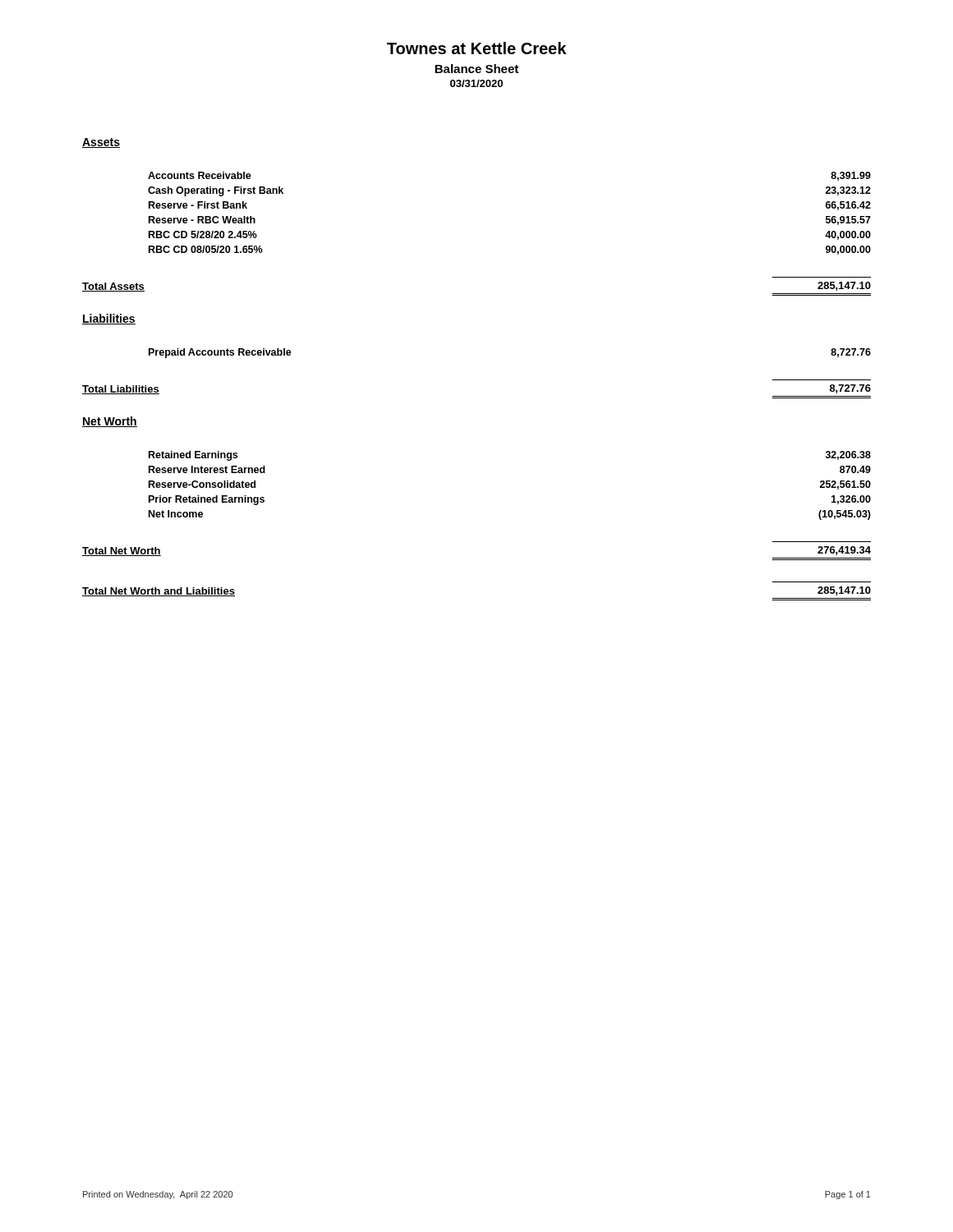
Task: Find the table that mentions "Prepaid Accounts Receivable 8,727.76"
Action: coord(476,352)
